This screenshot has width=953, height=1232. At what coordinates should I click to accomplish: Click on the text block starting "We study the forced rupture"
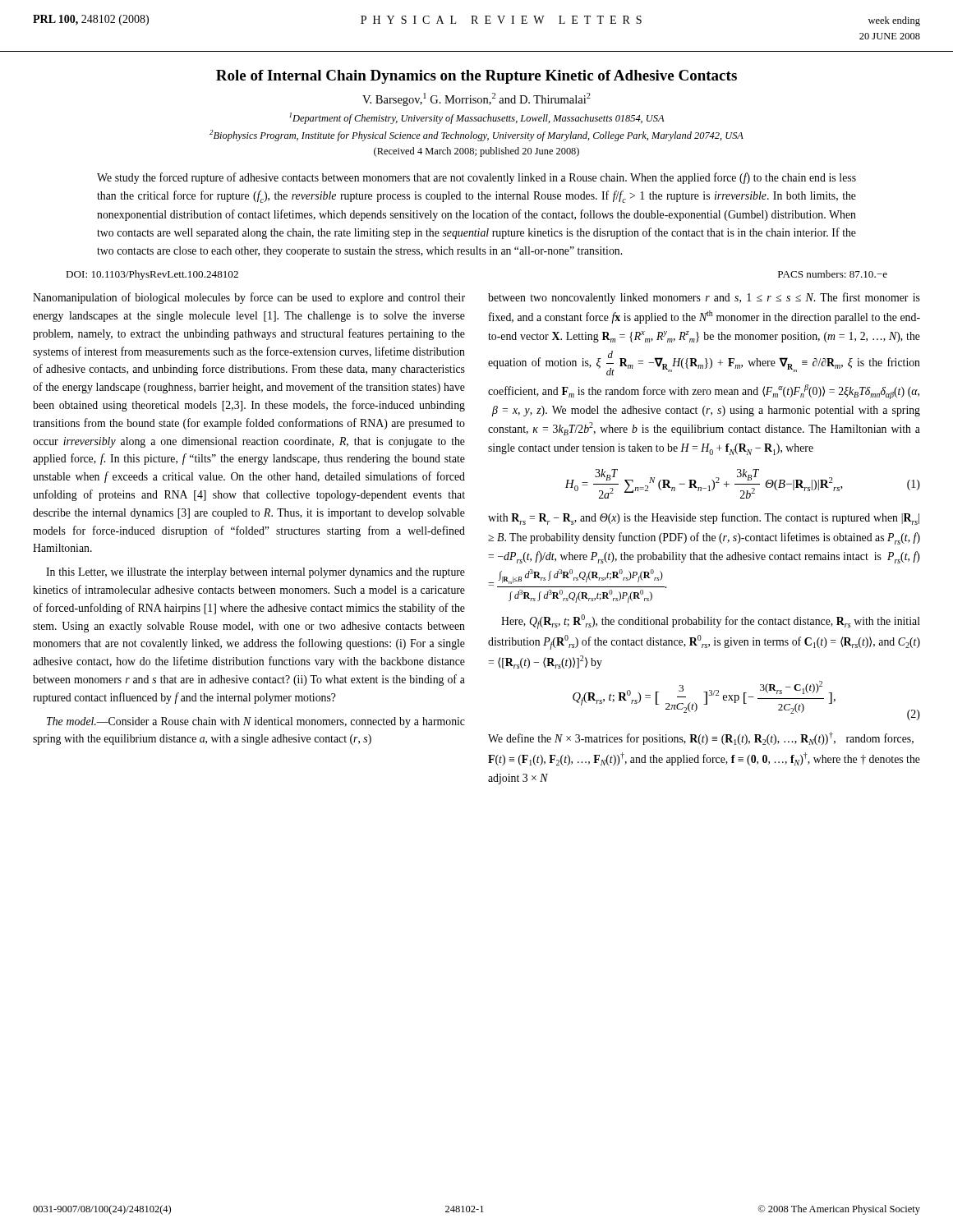point(476,214)
